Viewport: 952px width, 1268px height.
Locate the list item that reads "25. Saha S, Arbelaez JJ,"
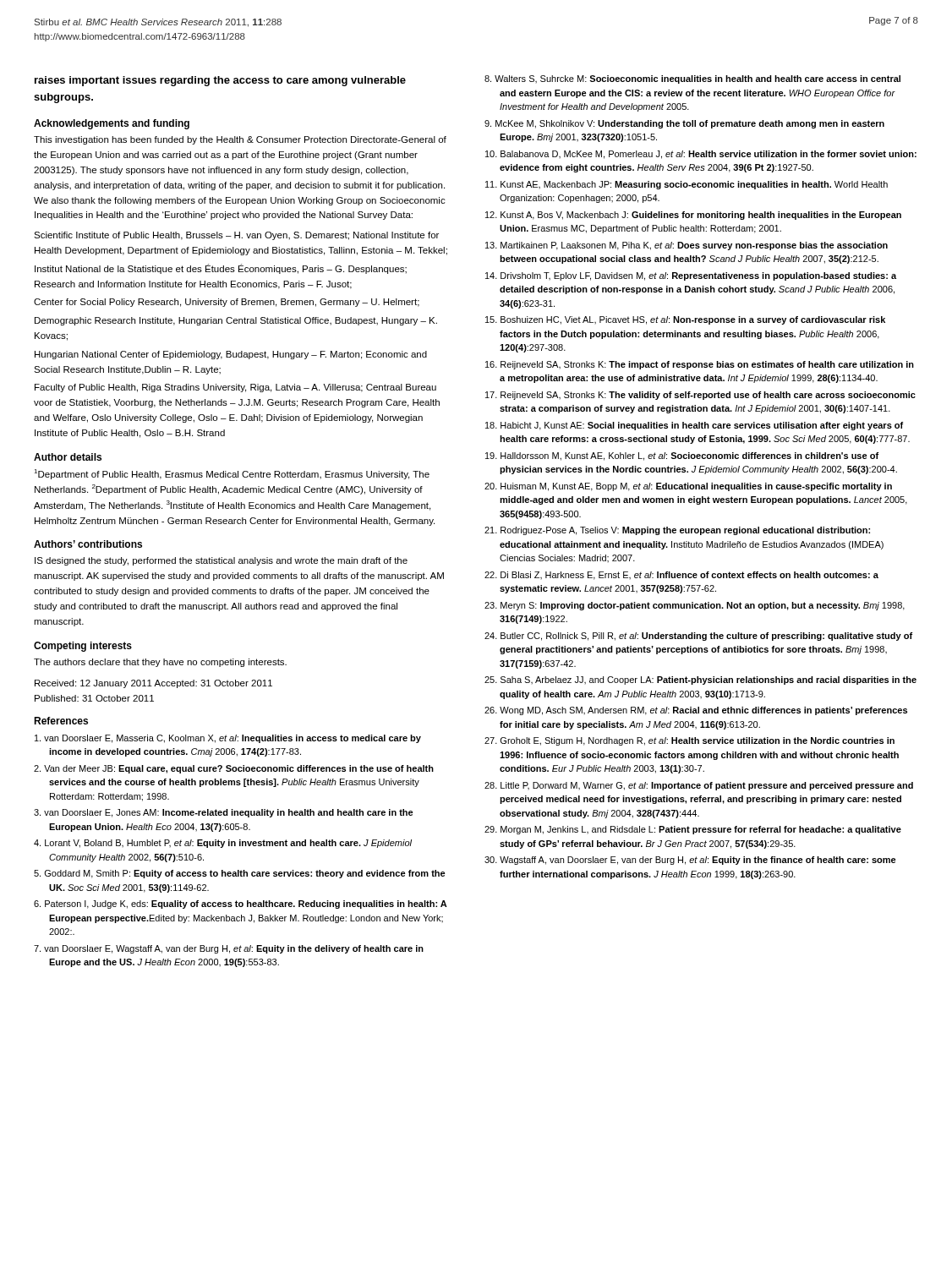point(701,687)
